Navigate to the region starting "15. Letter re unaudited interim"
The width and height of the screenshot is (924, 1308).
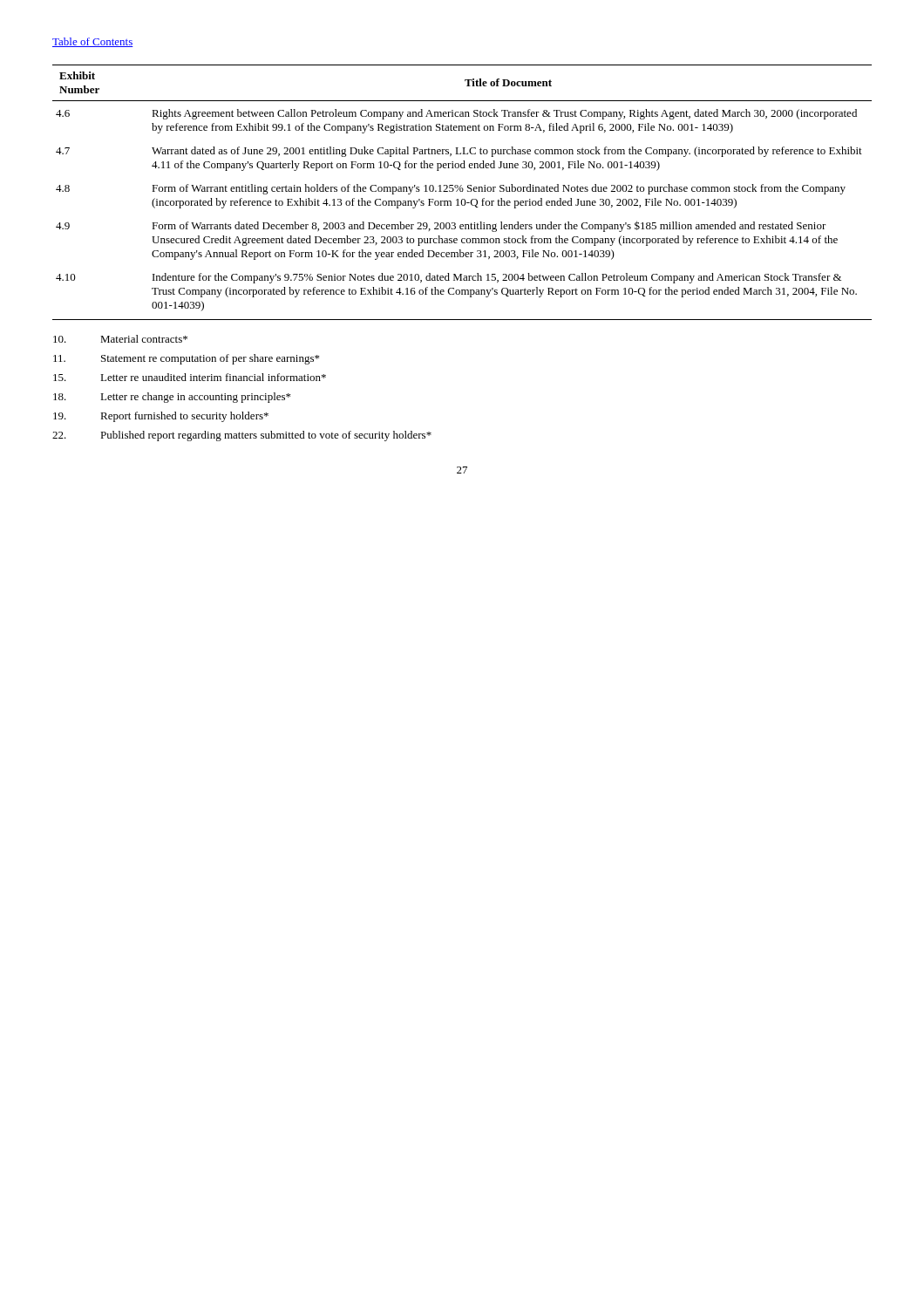coord(190,377)
